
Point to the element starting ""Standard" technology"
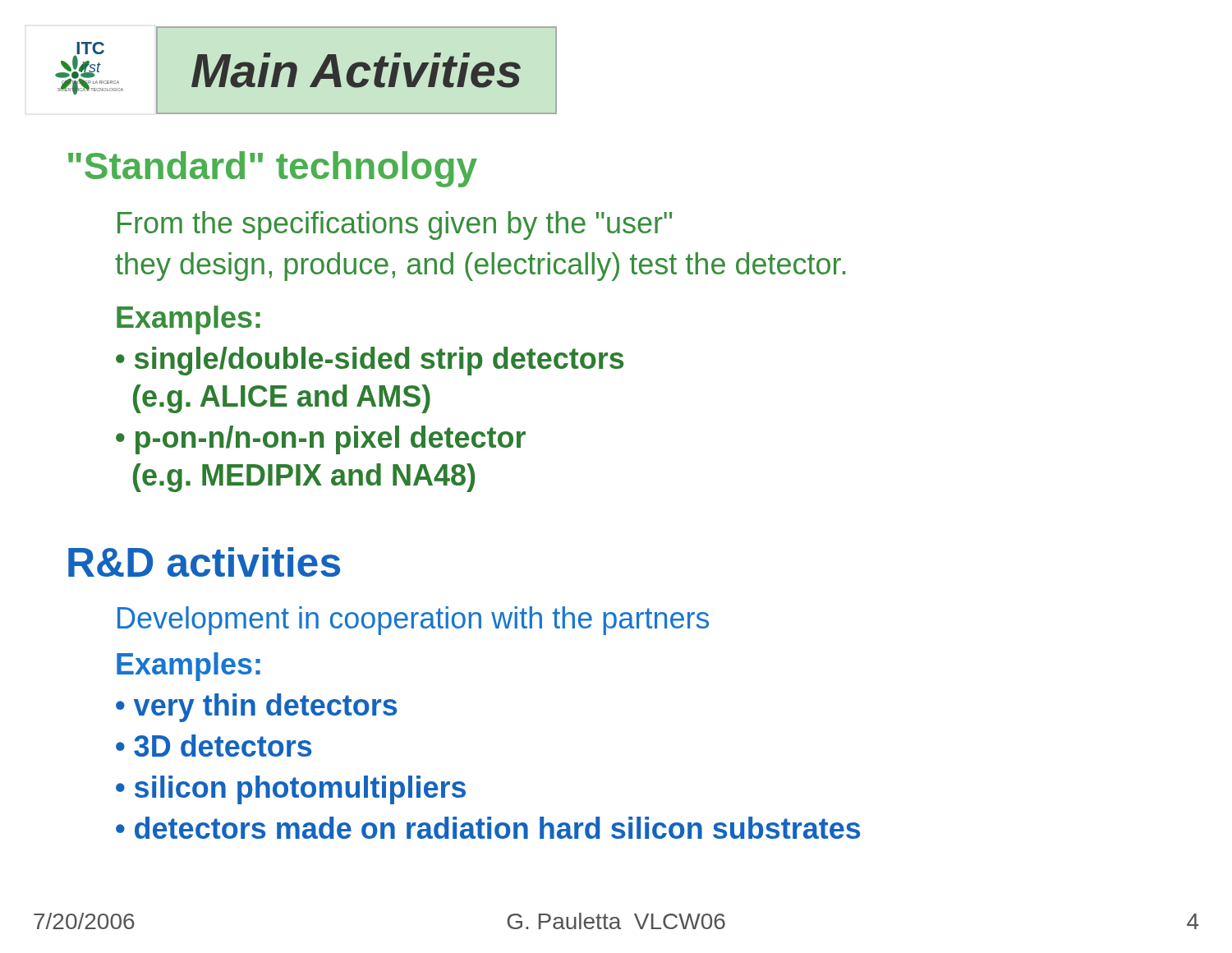(271, 166)
